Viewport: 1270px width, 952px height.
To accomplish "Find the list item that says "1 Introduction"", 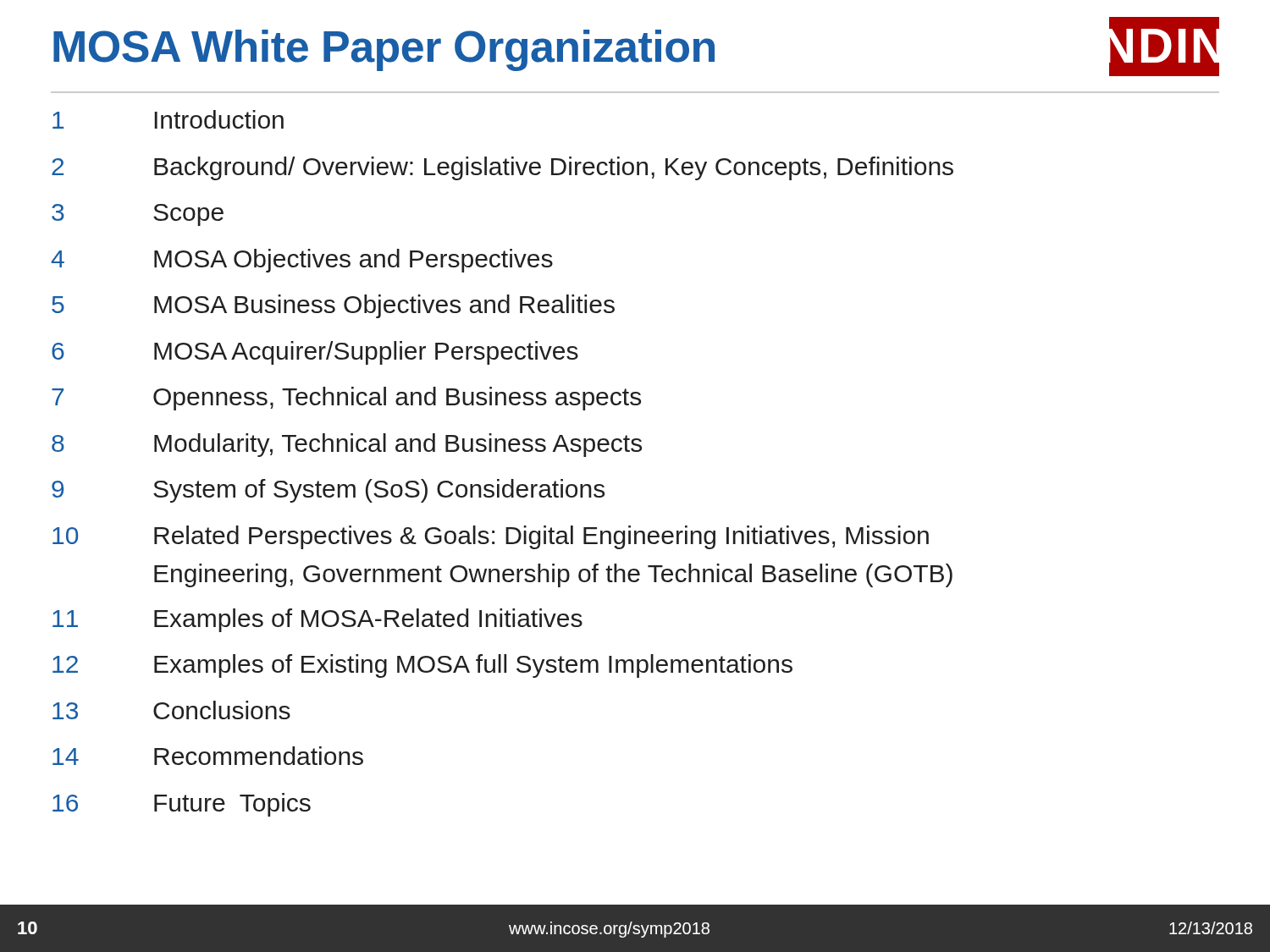I will point(168,119).
